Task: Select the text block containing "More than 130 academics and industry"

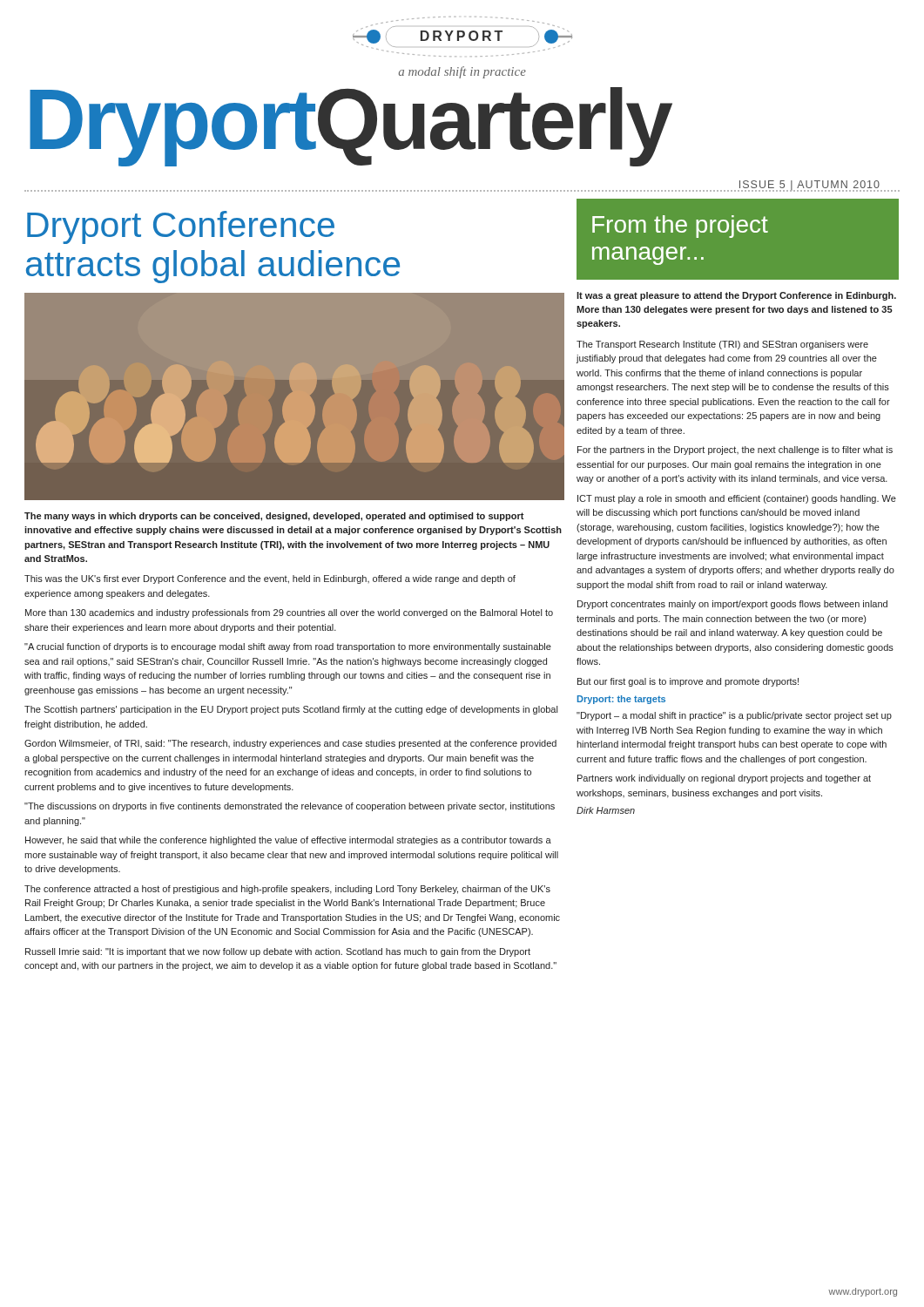Action: point(289,620)
